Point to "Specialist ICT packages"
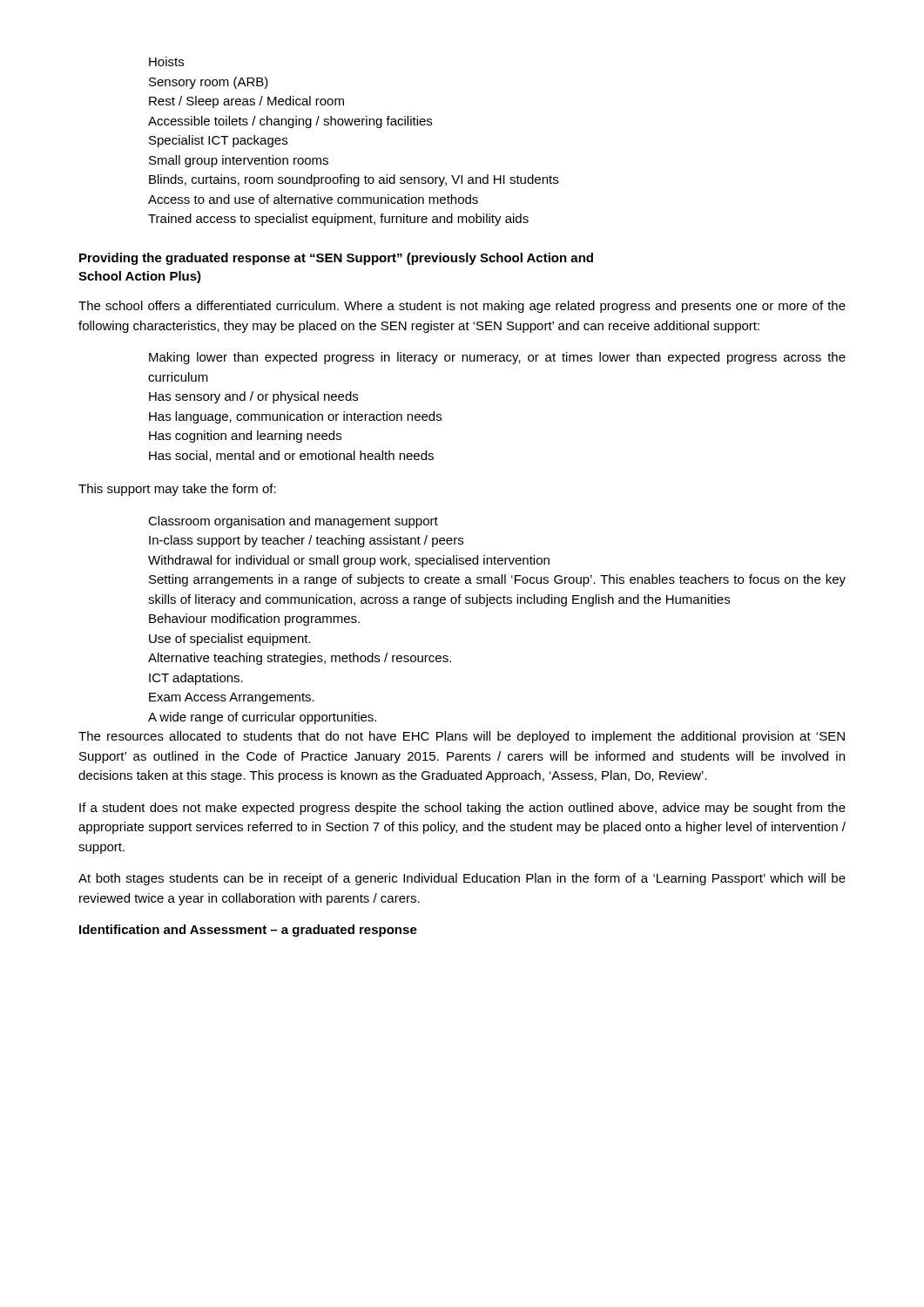Viewport: 924px width, 1307px height. [x=218, y=141]
